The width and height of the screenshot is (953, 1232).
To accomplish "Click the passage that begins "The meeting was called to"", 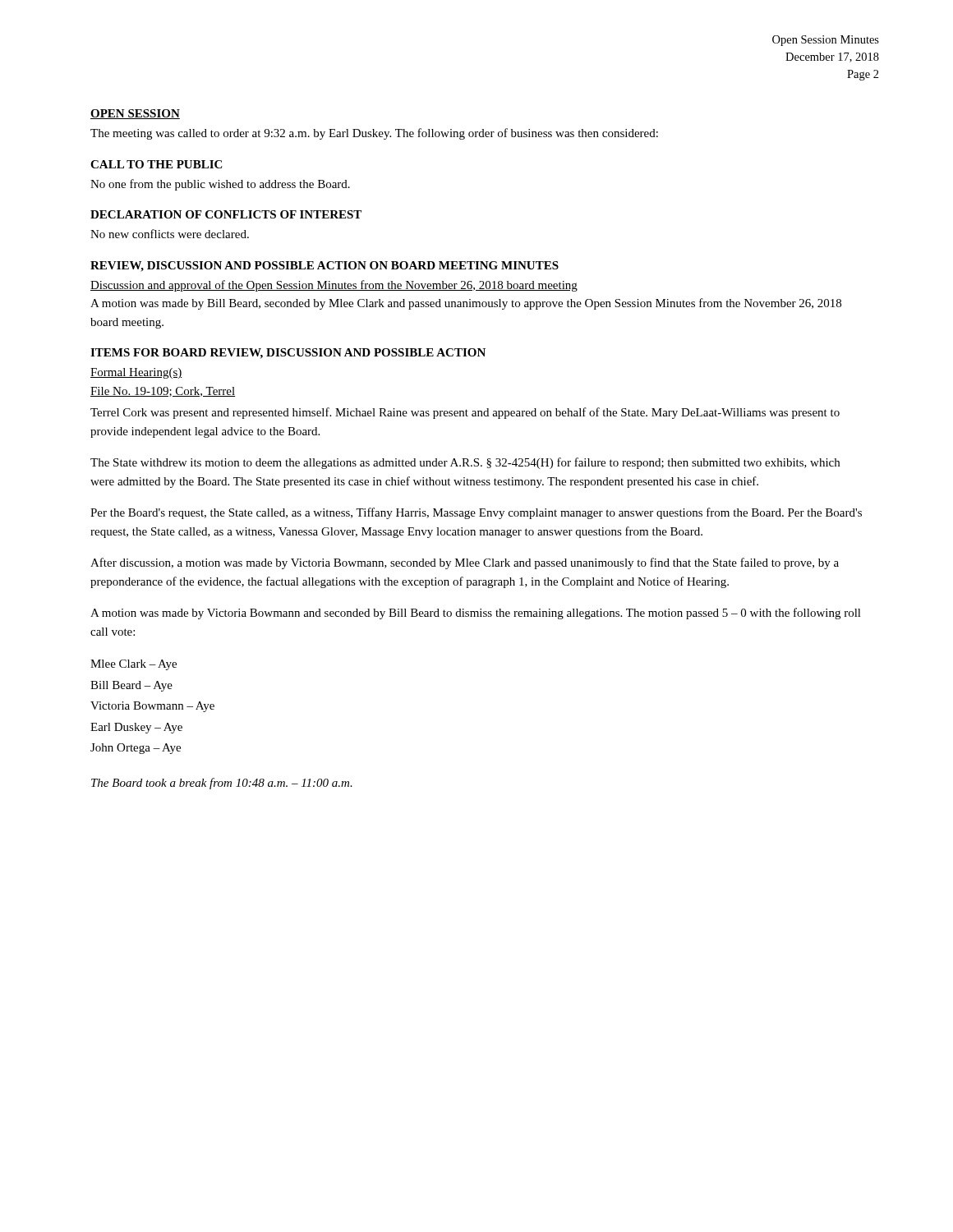I will (375, 133).
